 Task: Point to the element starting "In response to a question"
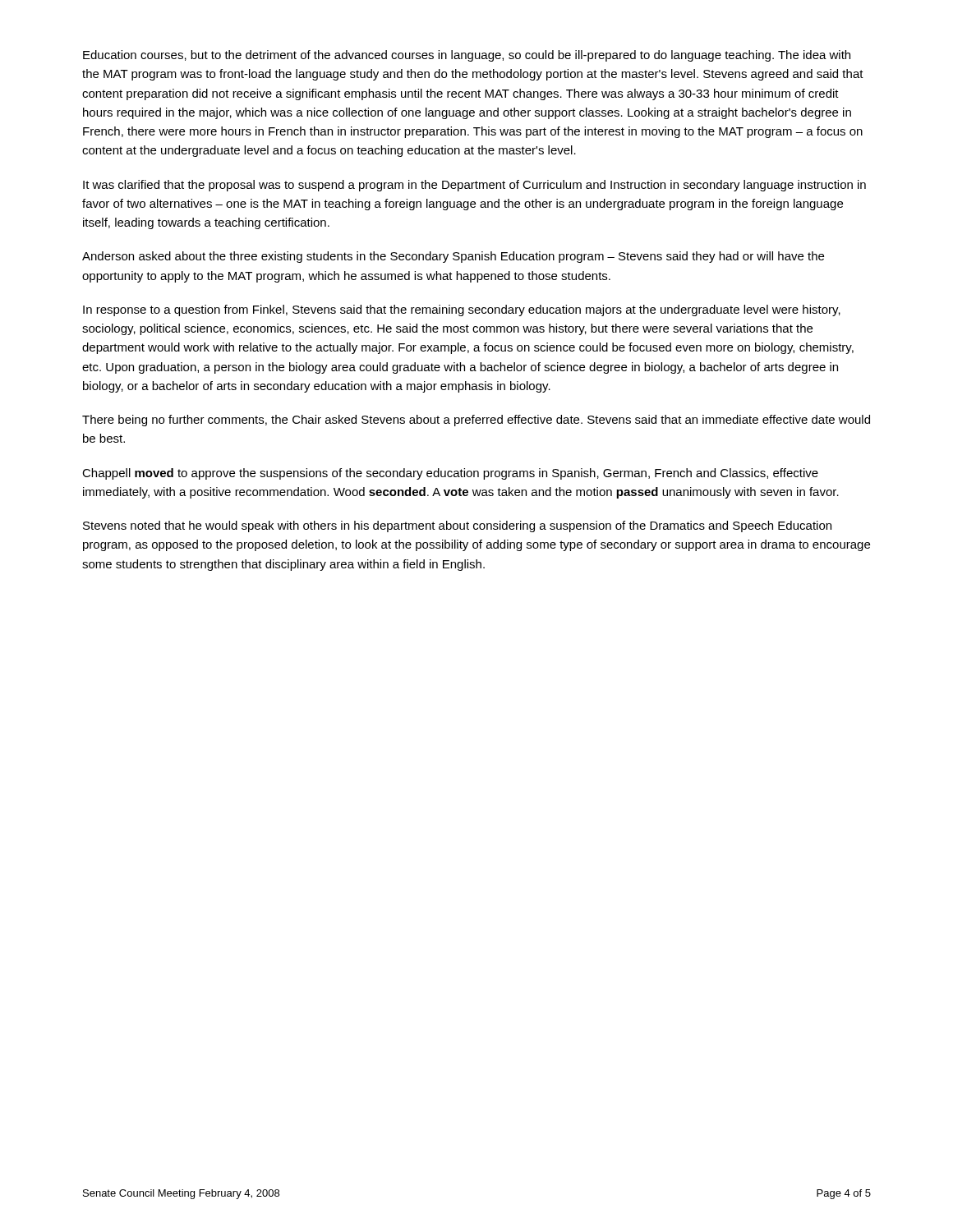click(468, 347)
